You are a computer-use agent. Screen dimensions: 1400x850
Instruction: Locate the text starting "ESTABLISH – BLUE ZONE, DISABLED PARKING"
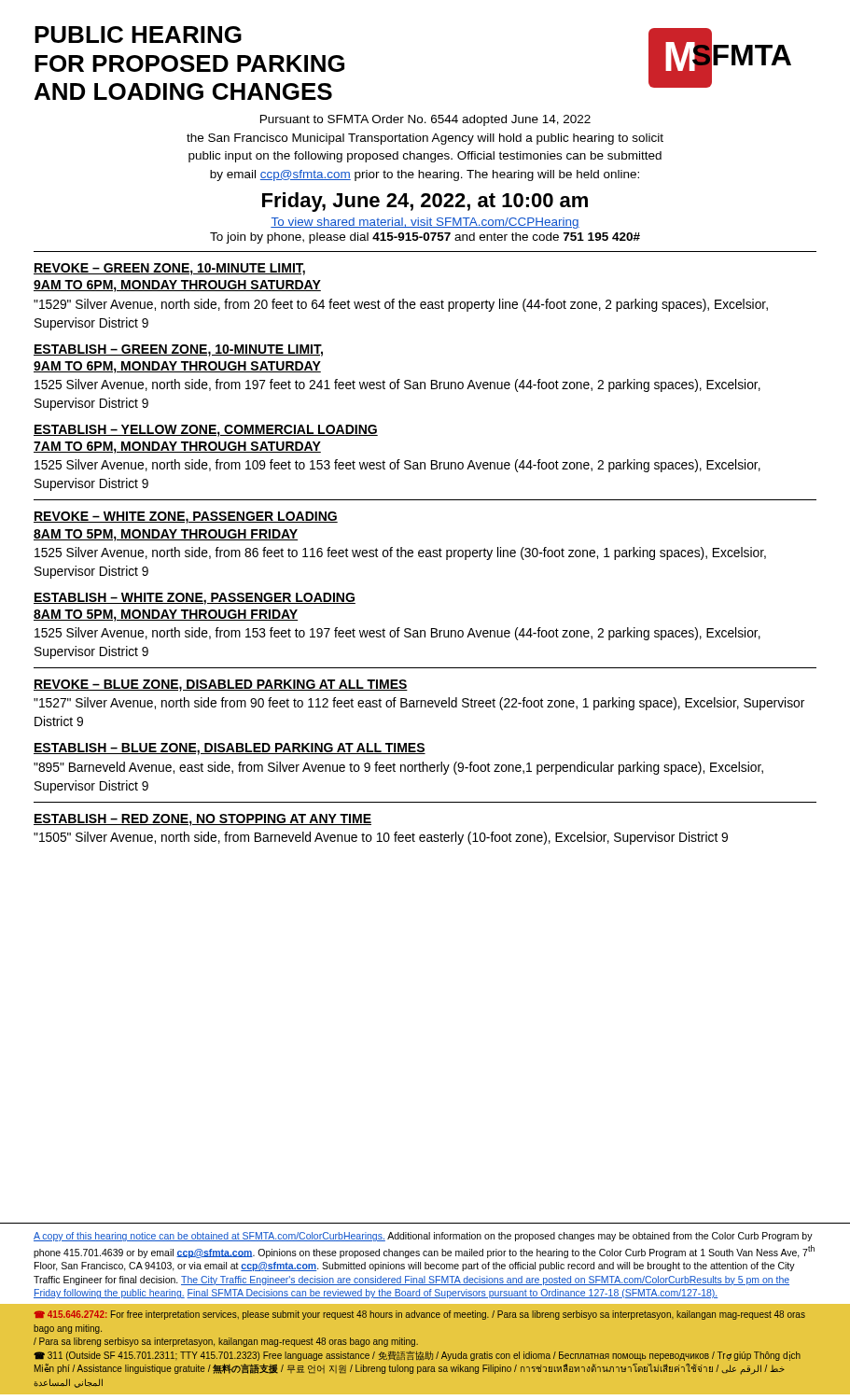(x=229, y=748)
